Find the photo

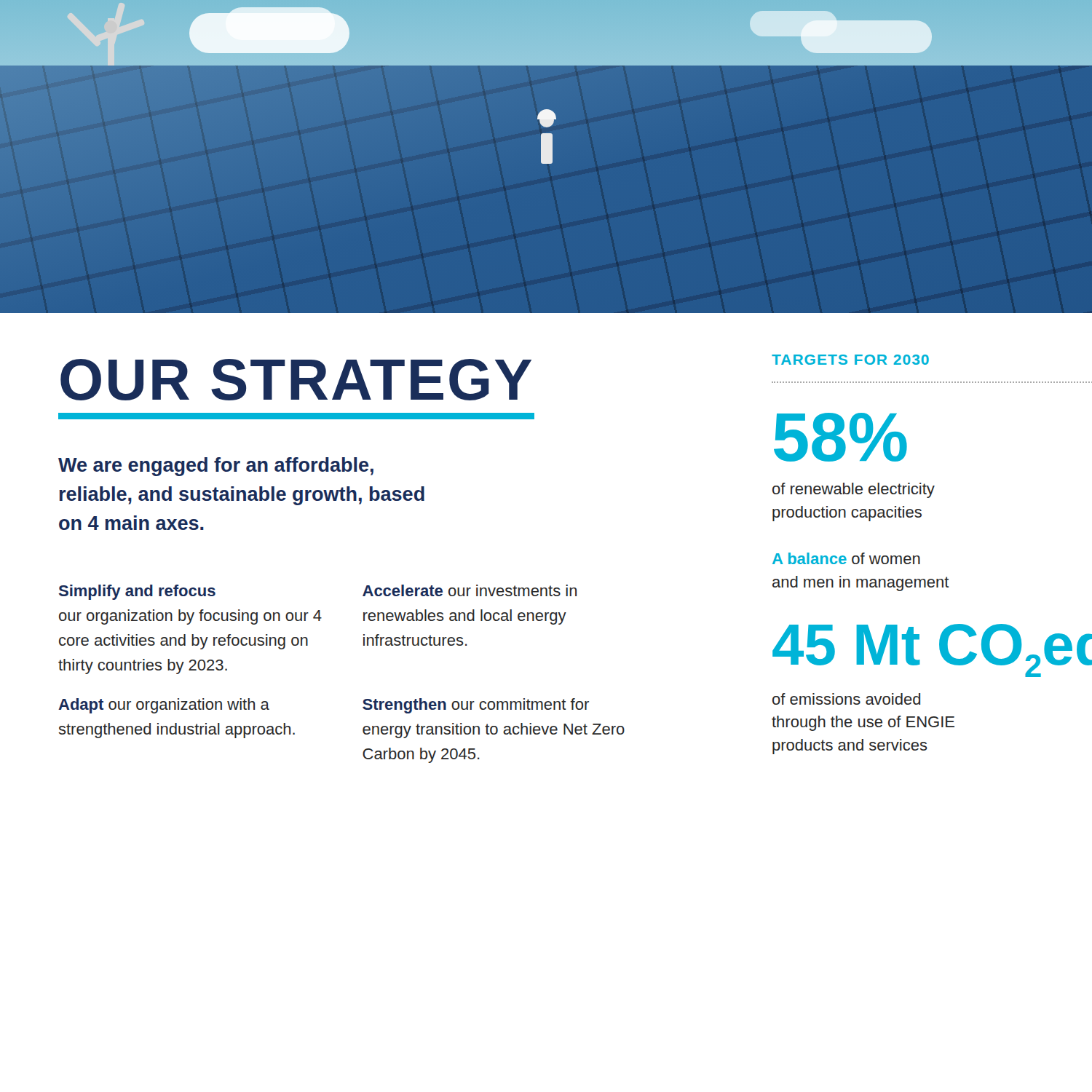point(546,157)
